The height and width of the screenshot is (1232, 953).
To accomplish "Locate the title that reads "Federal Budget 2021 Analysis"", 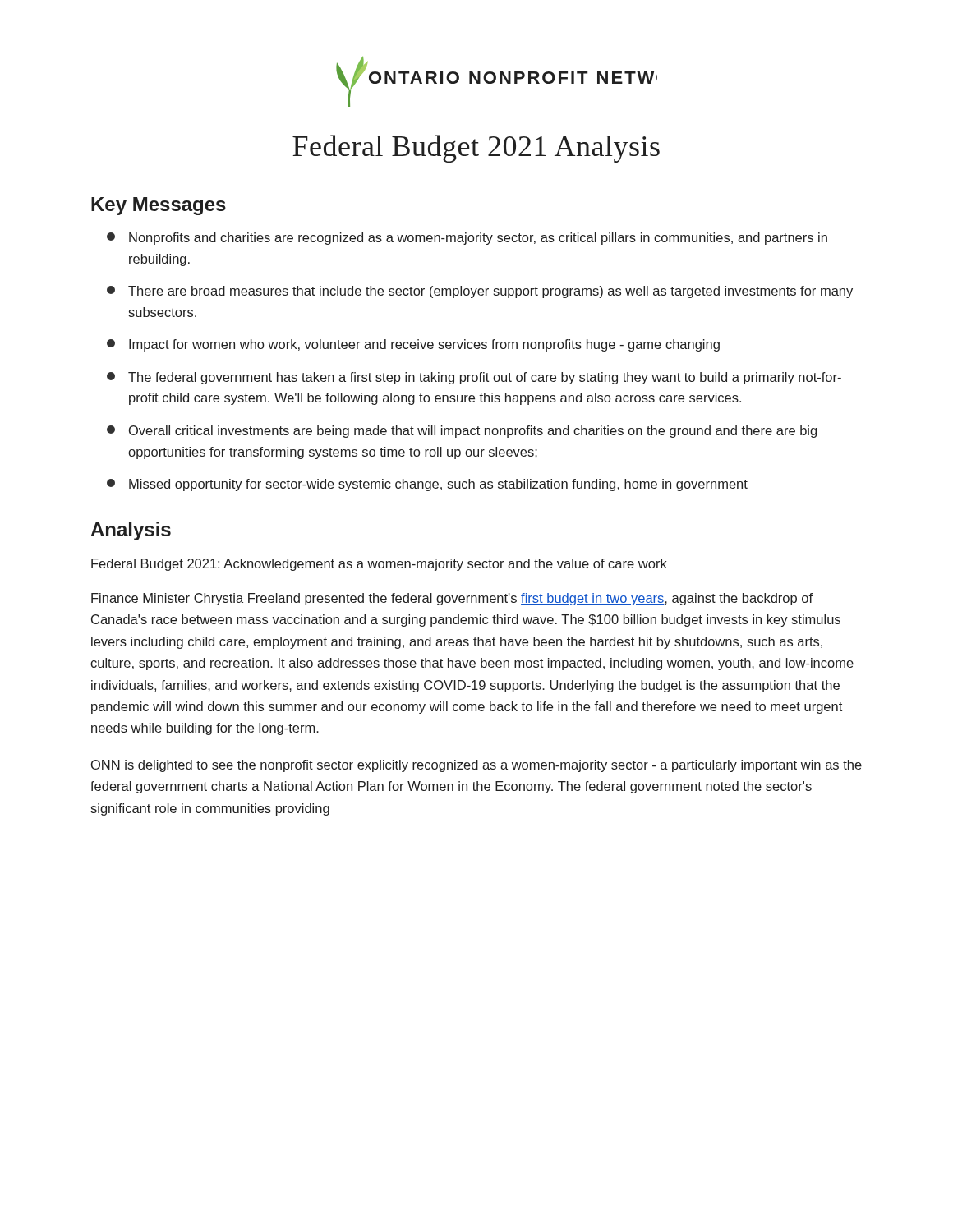I will click(476, 146).
